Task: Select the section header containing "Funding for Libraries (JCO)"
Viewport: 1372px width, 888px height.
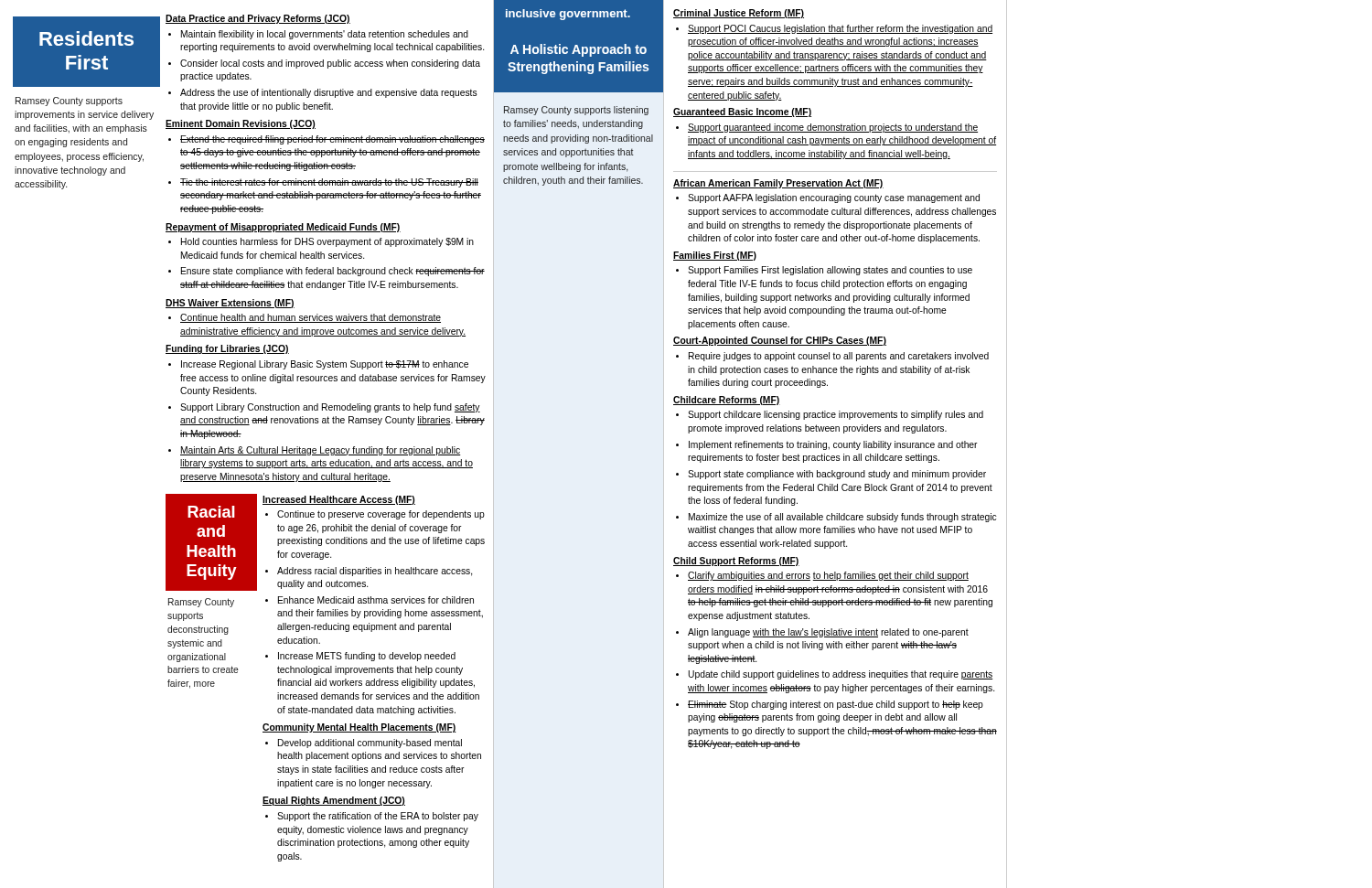Action: coord(227,349)
